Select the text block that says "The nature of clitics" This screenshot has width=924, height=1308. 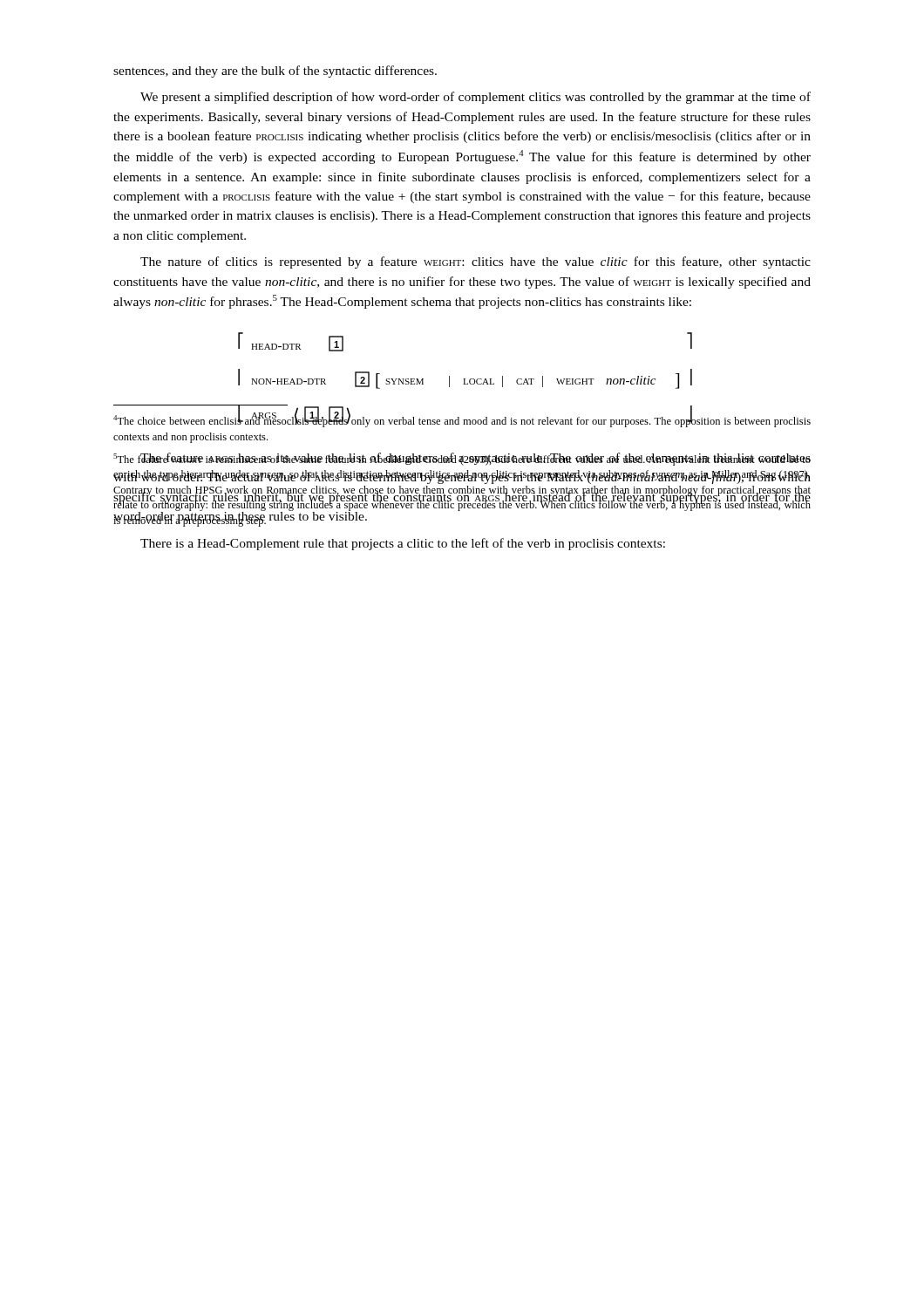pyautogui.click(x=462, y=282)
